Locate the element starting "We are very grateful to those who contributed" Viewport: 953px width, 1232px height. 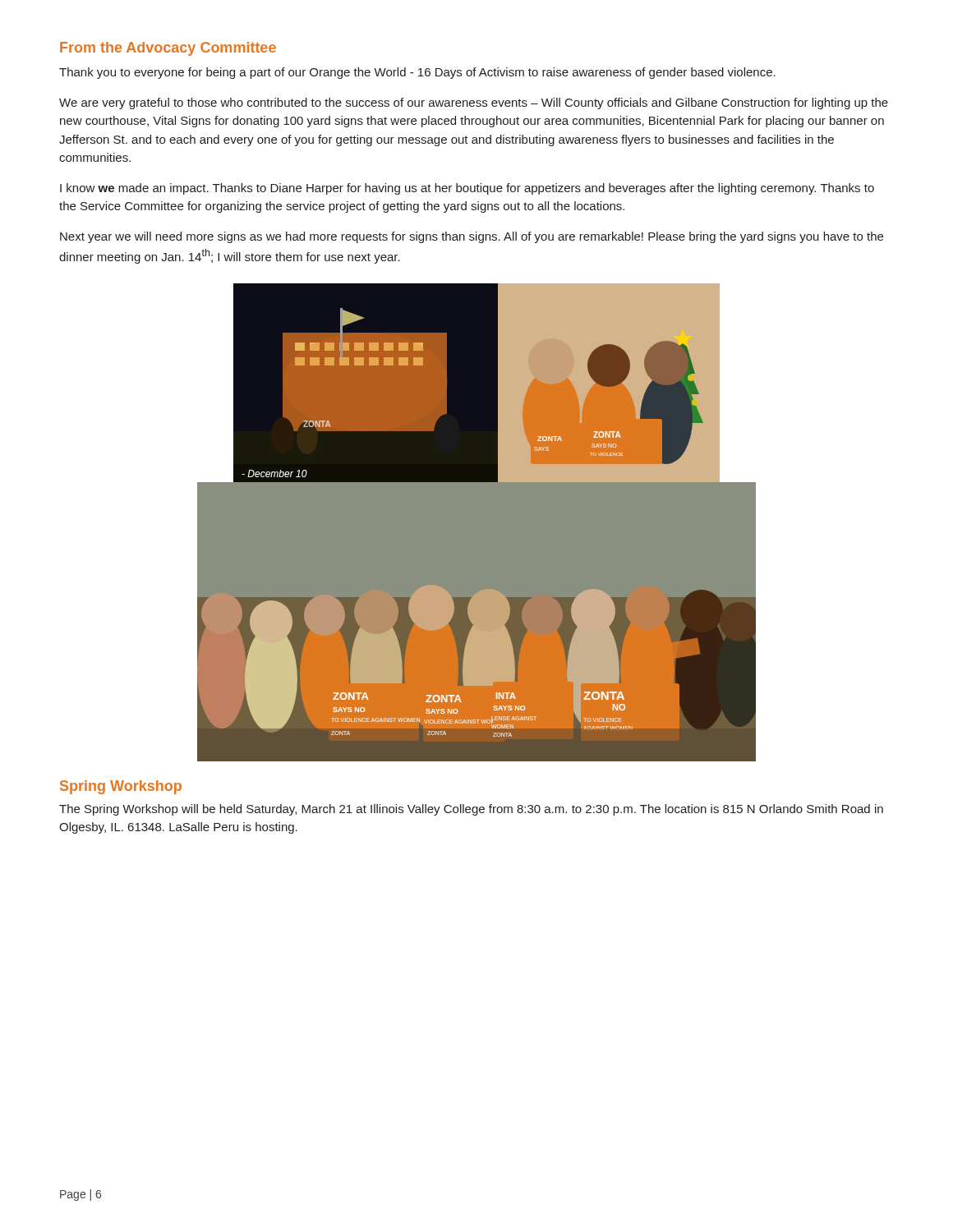click(474, 130)
